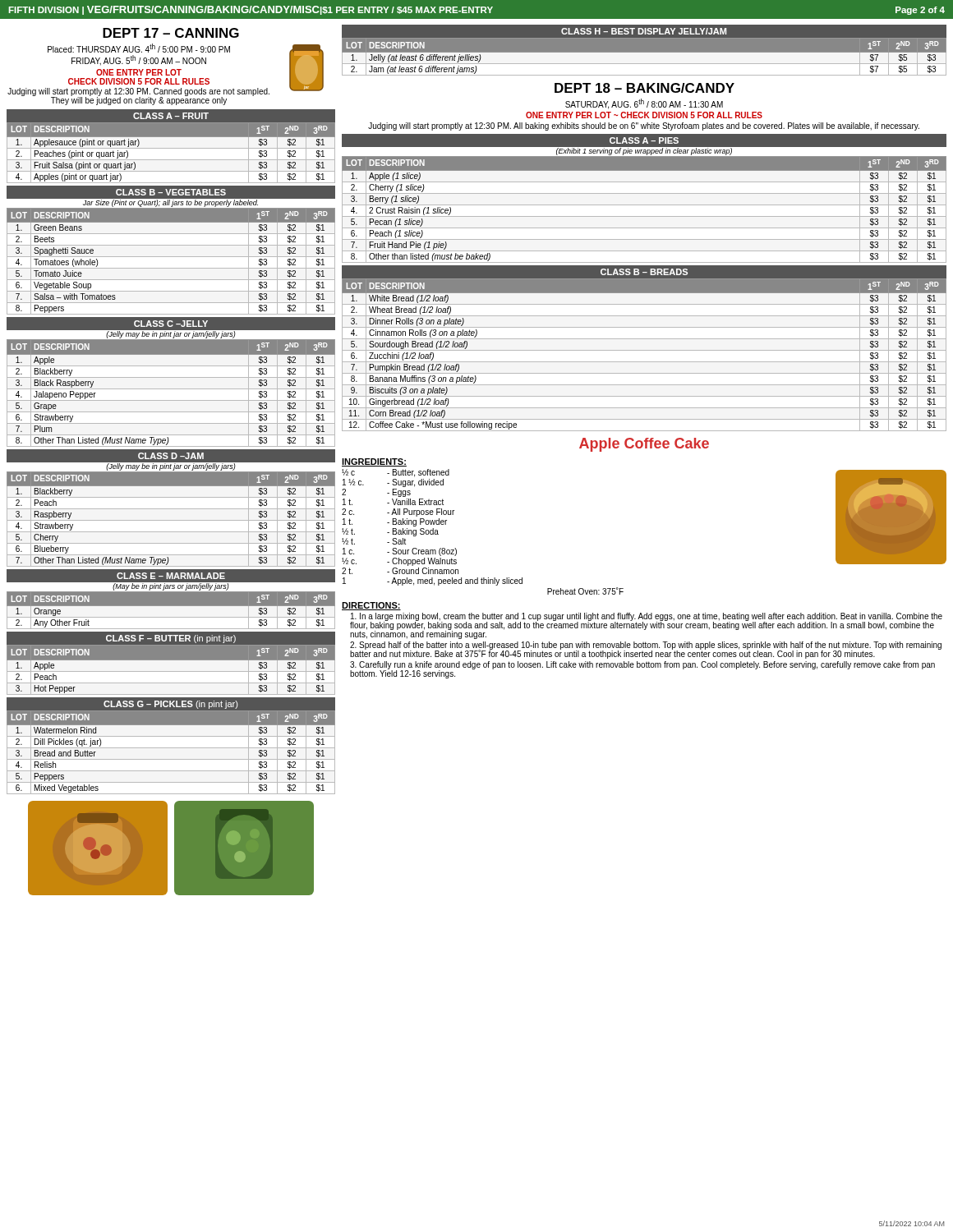Click on the block starting "In a large"
The height and width of the screenshot is (1232, 953).
(x=646, y=626)
